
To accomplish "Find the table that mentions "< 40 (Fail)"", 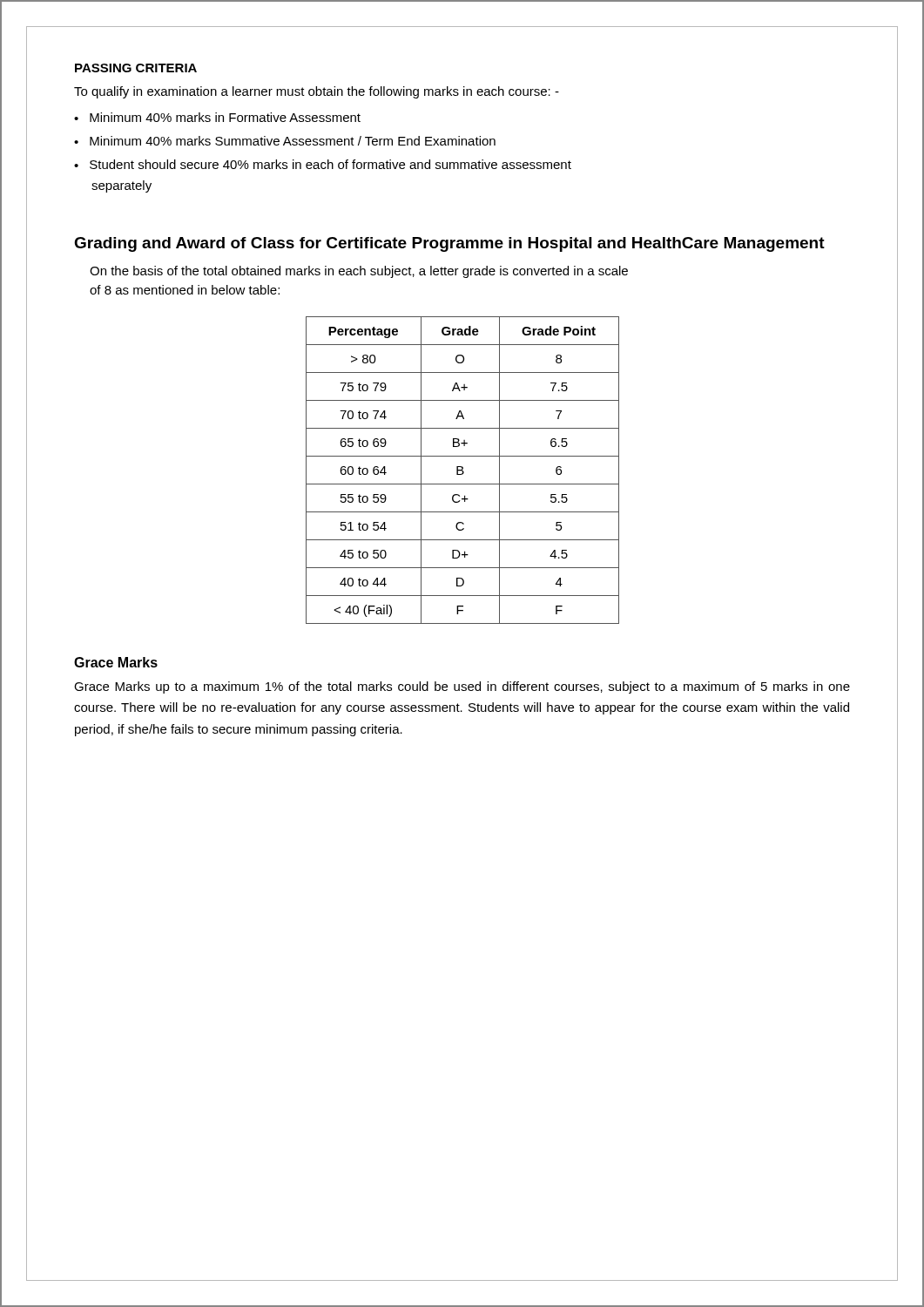I will (462, 470).
